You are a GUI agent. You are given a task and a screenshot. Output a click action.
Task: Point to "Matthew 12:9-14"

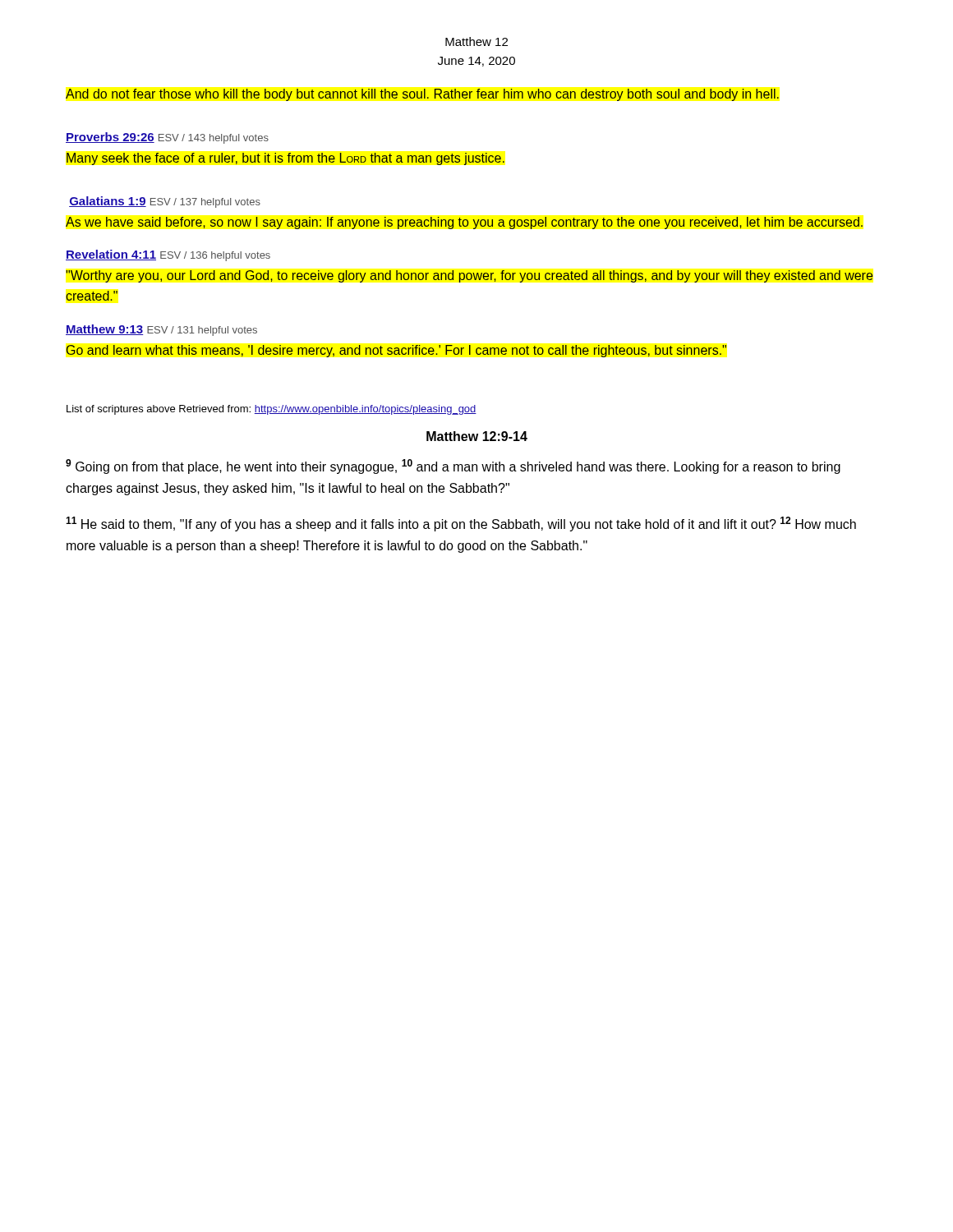tap(476, 436)
